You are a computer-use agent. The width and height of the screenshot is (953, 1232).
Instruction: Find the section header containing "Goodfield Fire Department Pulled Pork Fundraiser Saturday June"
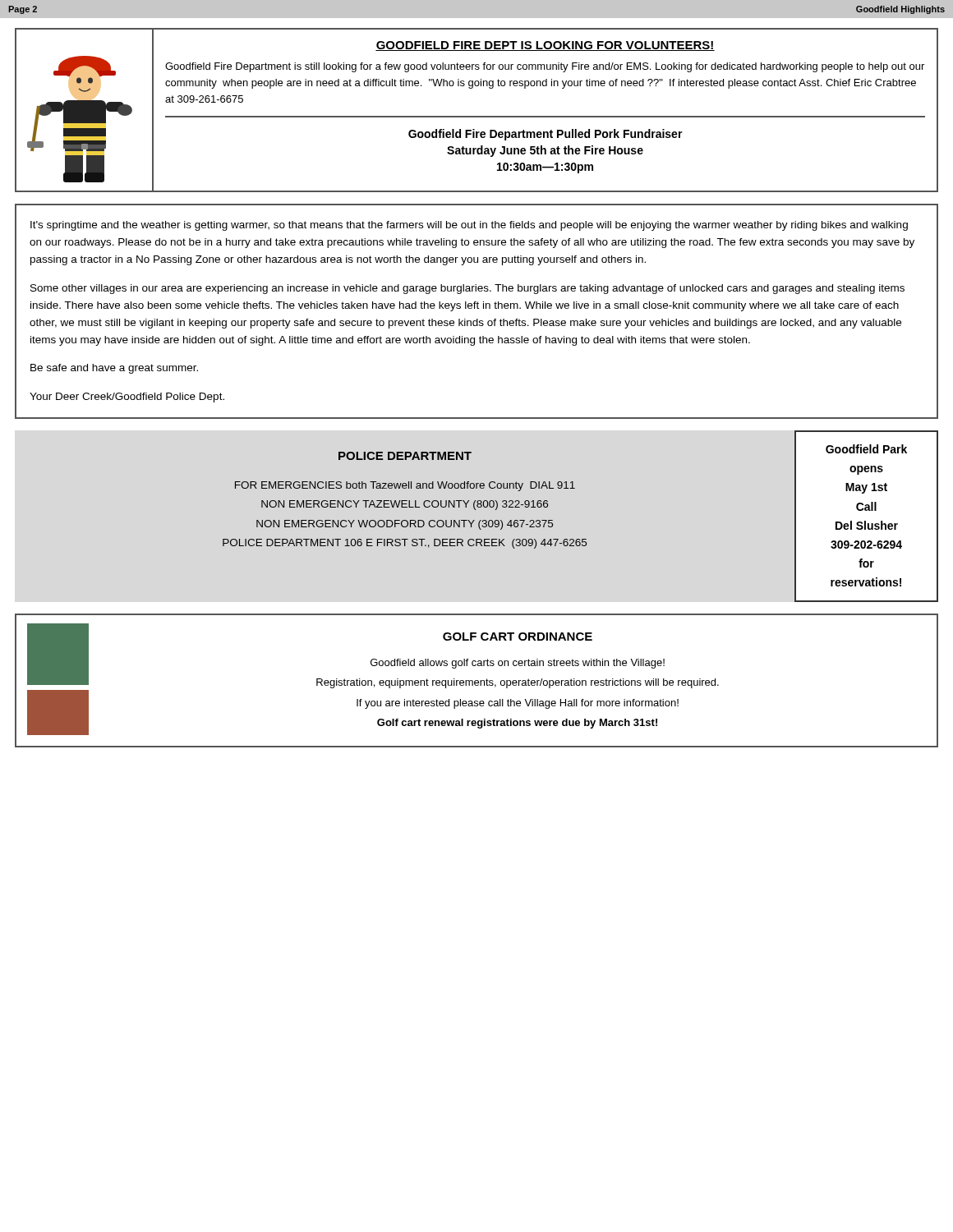[545, 151]
